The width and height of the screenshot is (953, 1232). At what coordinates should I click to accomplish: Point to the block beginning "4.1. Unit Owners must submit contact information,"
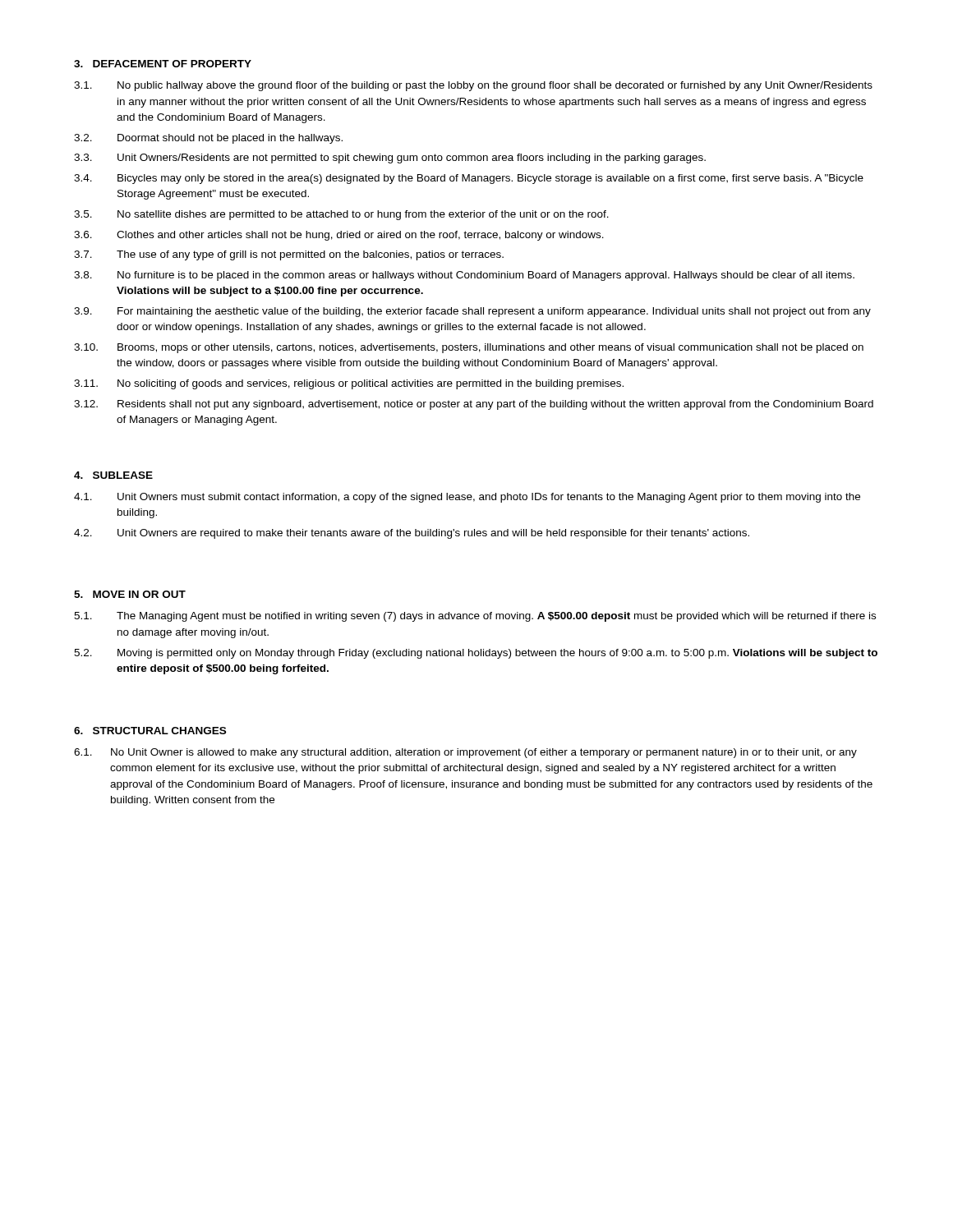(476, 505)
